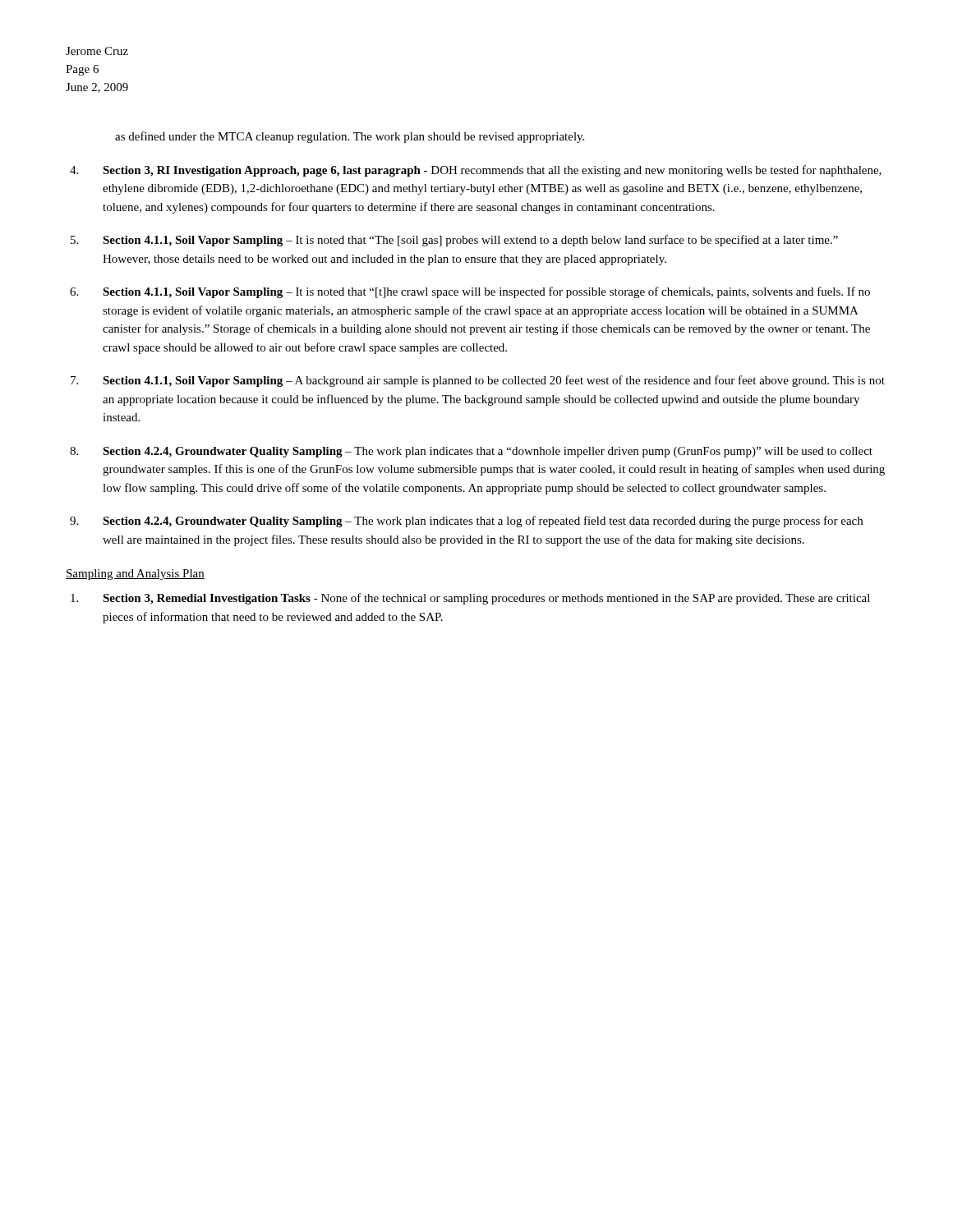953x1232 pixels.
Task: Click on the text starting "5. Section 4.1.1, Soil Vapor Sampling – It"
Action: point(476,249)
